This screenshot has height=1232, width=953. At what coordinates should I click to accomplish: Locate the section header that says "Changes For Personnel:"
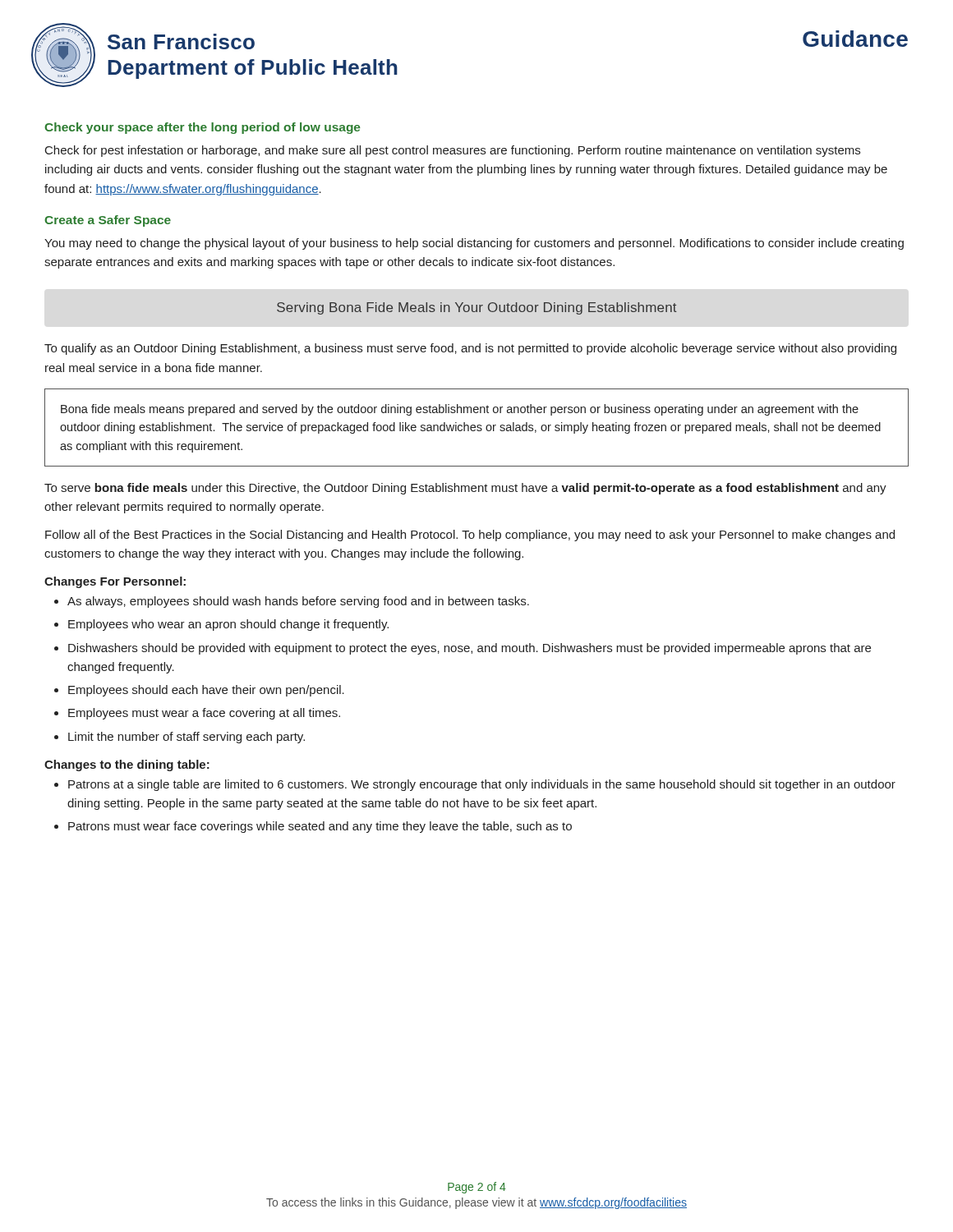116,581
